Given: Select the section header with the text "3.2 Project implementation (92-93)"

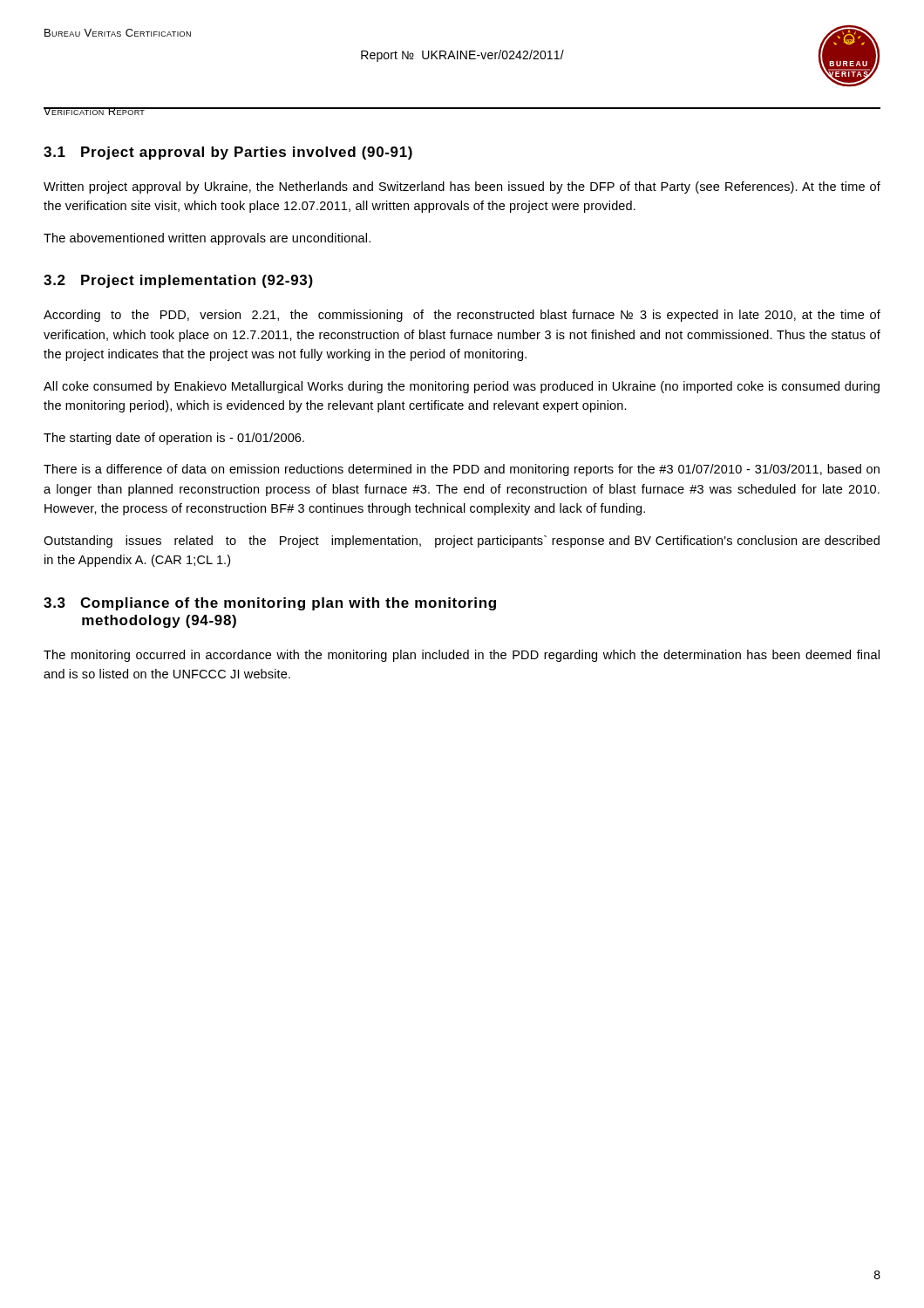Looking at the screenshot, I should click(x=179, y=281).
